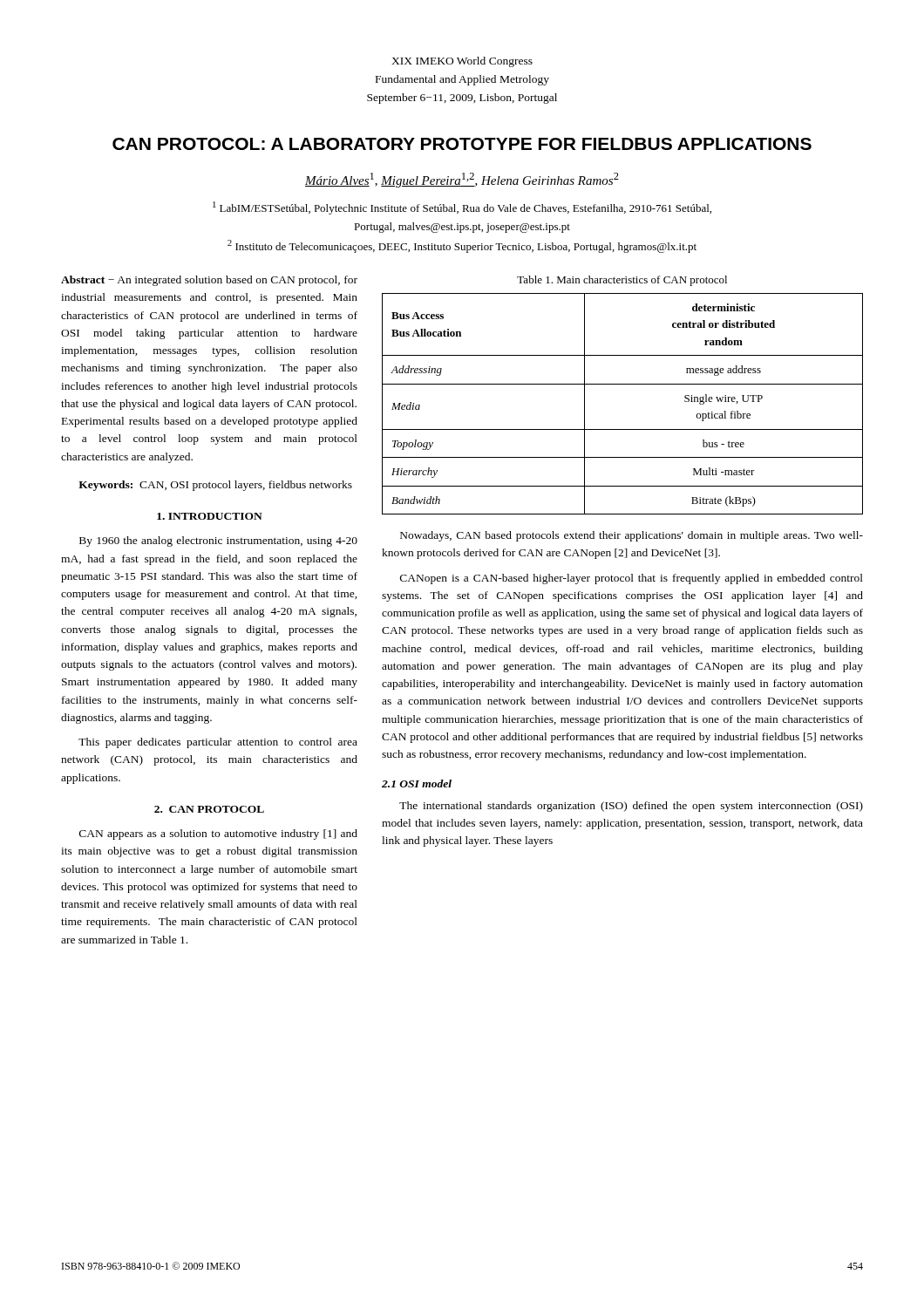Select the text block with the text "By 1960 the analog electronic"
Viewport: 924px width, 1308px height.
[209, 659]
